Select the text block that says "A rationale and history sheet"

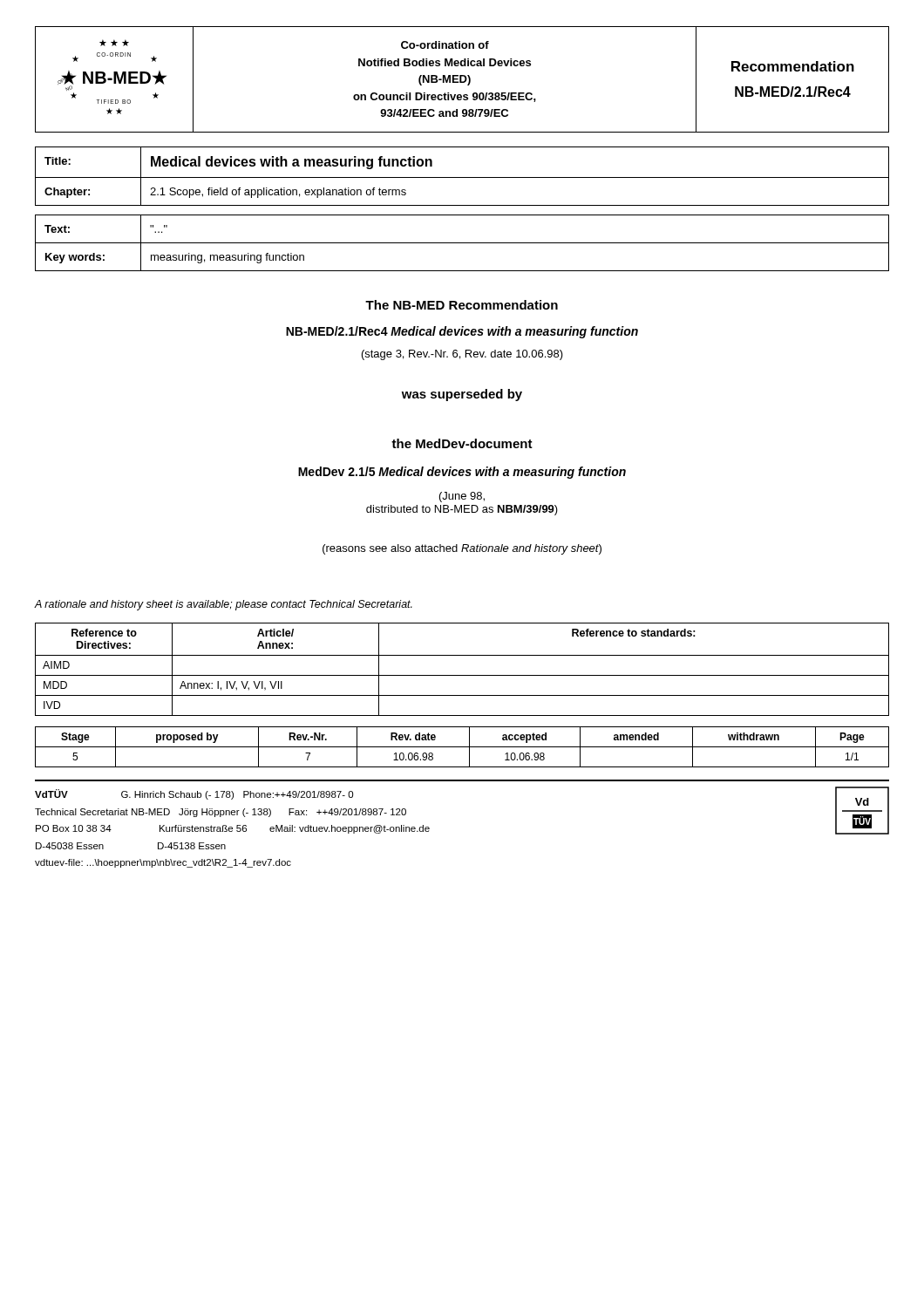tap(224, 604)
